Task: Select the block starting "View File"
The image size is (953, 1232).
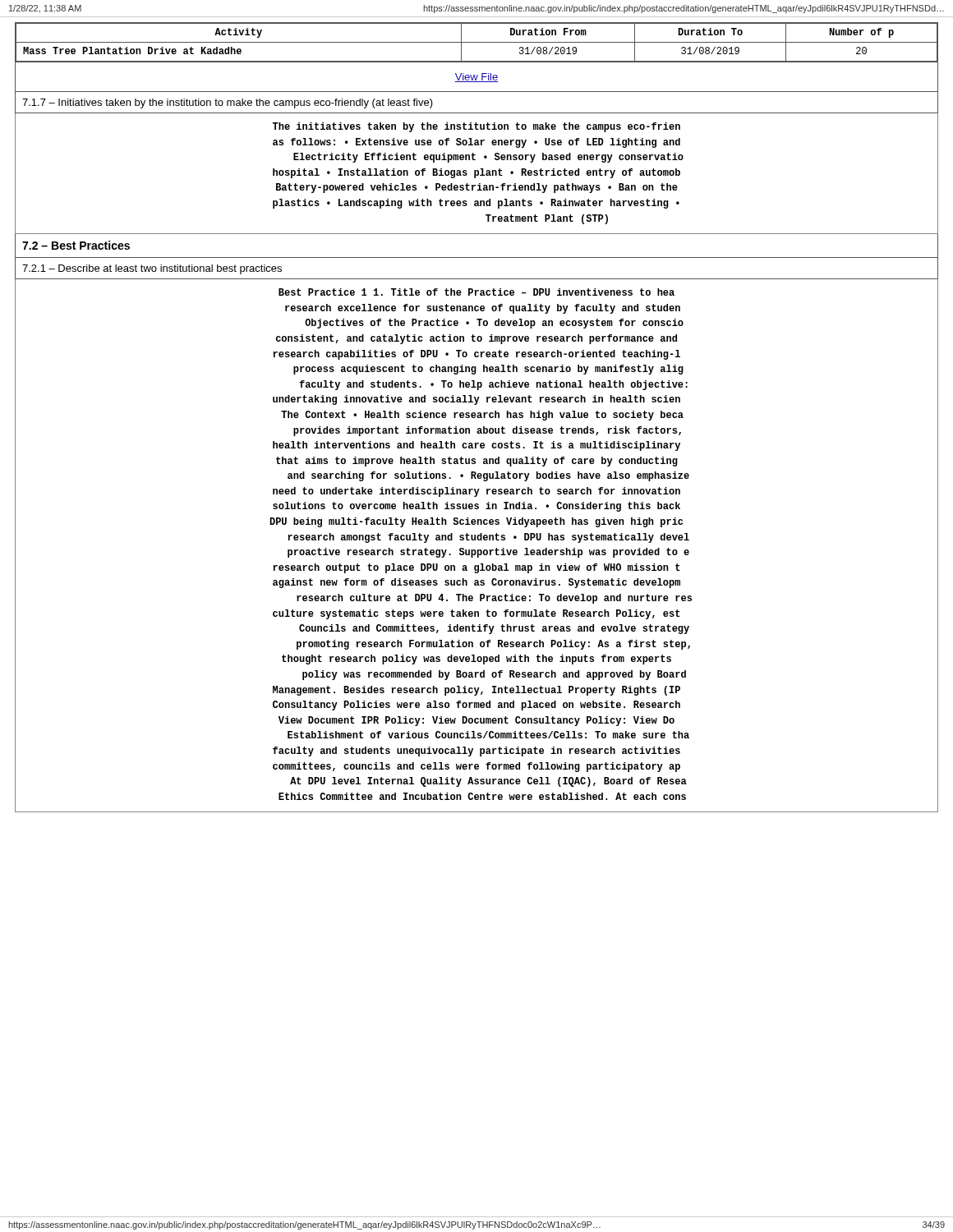Action: pos(476,77)
